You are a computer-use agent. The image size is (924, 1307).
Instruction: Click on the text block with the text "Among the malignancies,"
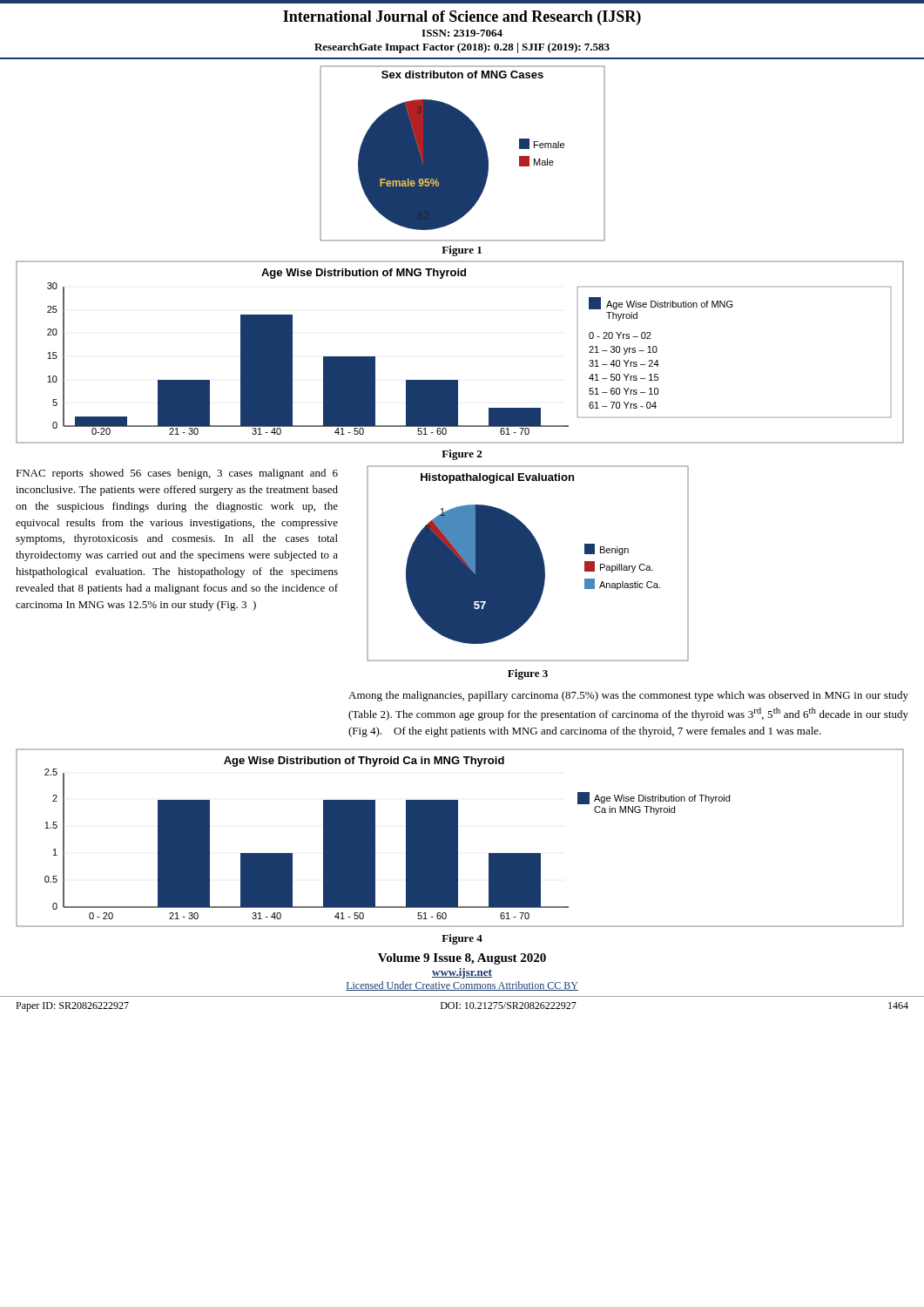click(x=628, y=713)
